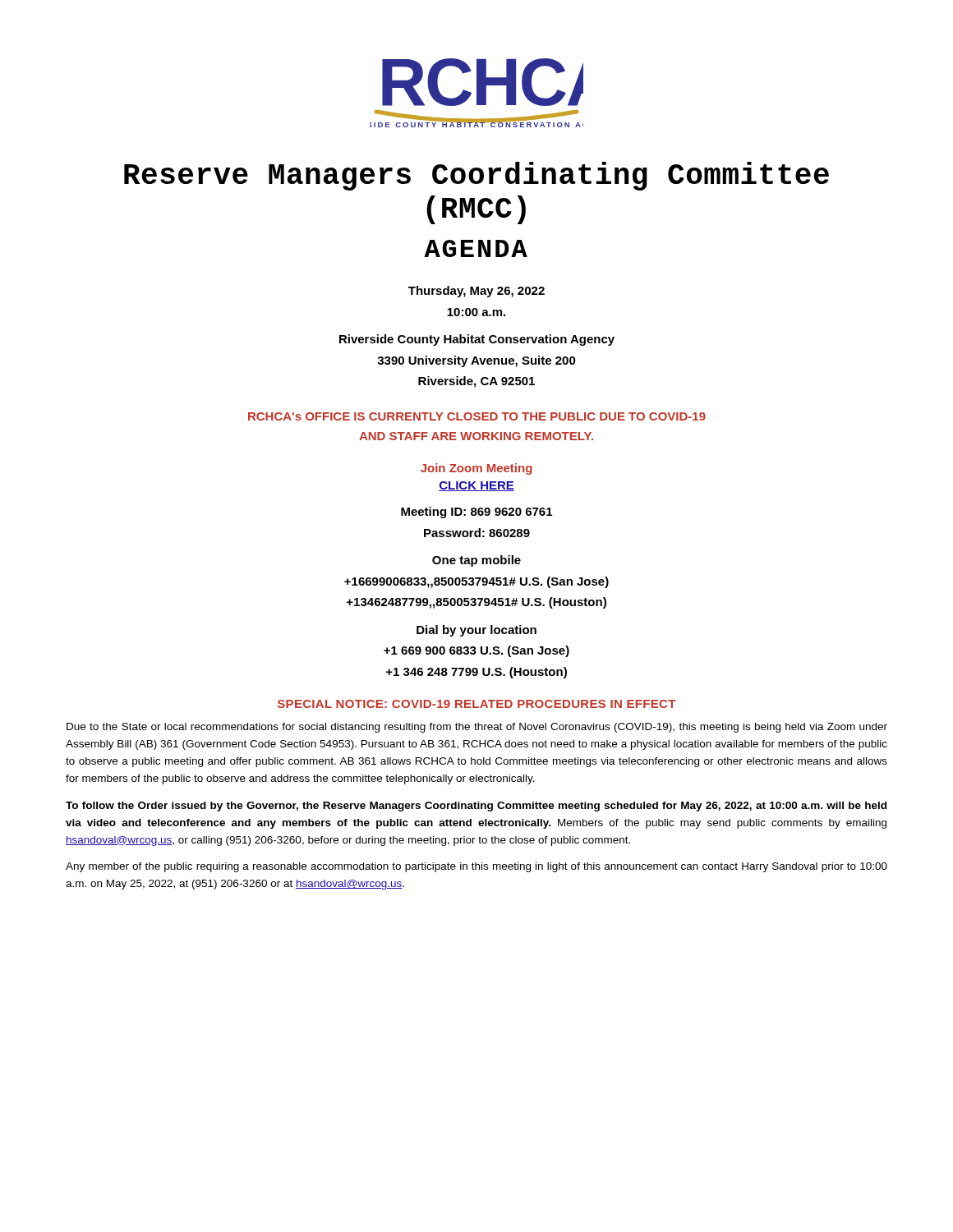Viewport: 953px width, 1232px height.
Task: Point to the region starting "Riverside County Habitat Conservation"
Action: point(476,360)
